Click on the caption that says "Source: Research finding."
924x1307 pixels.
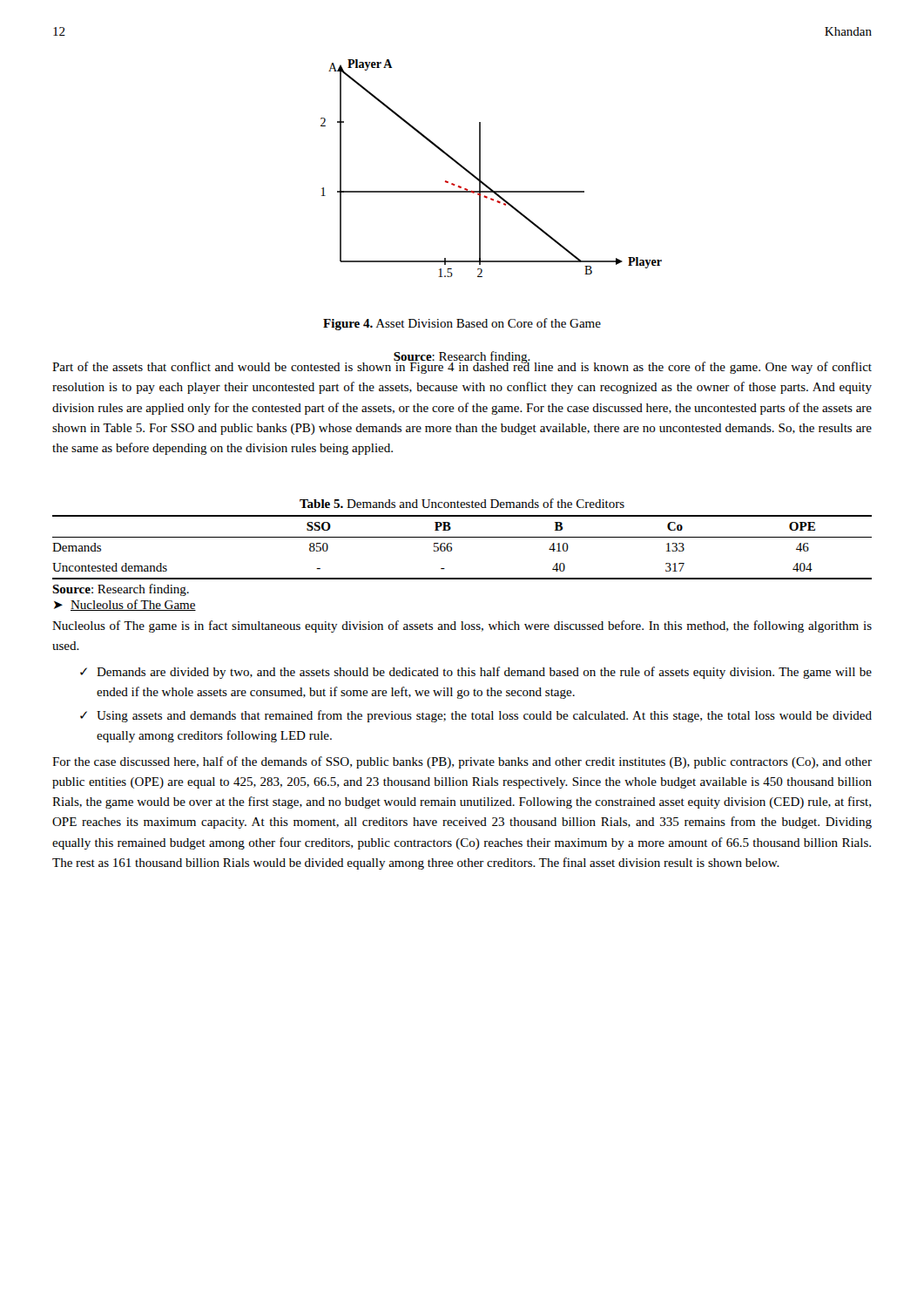click(x=121, y=589)
